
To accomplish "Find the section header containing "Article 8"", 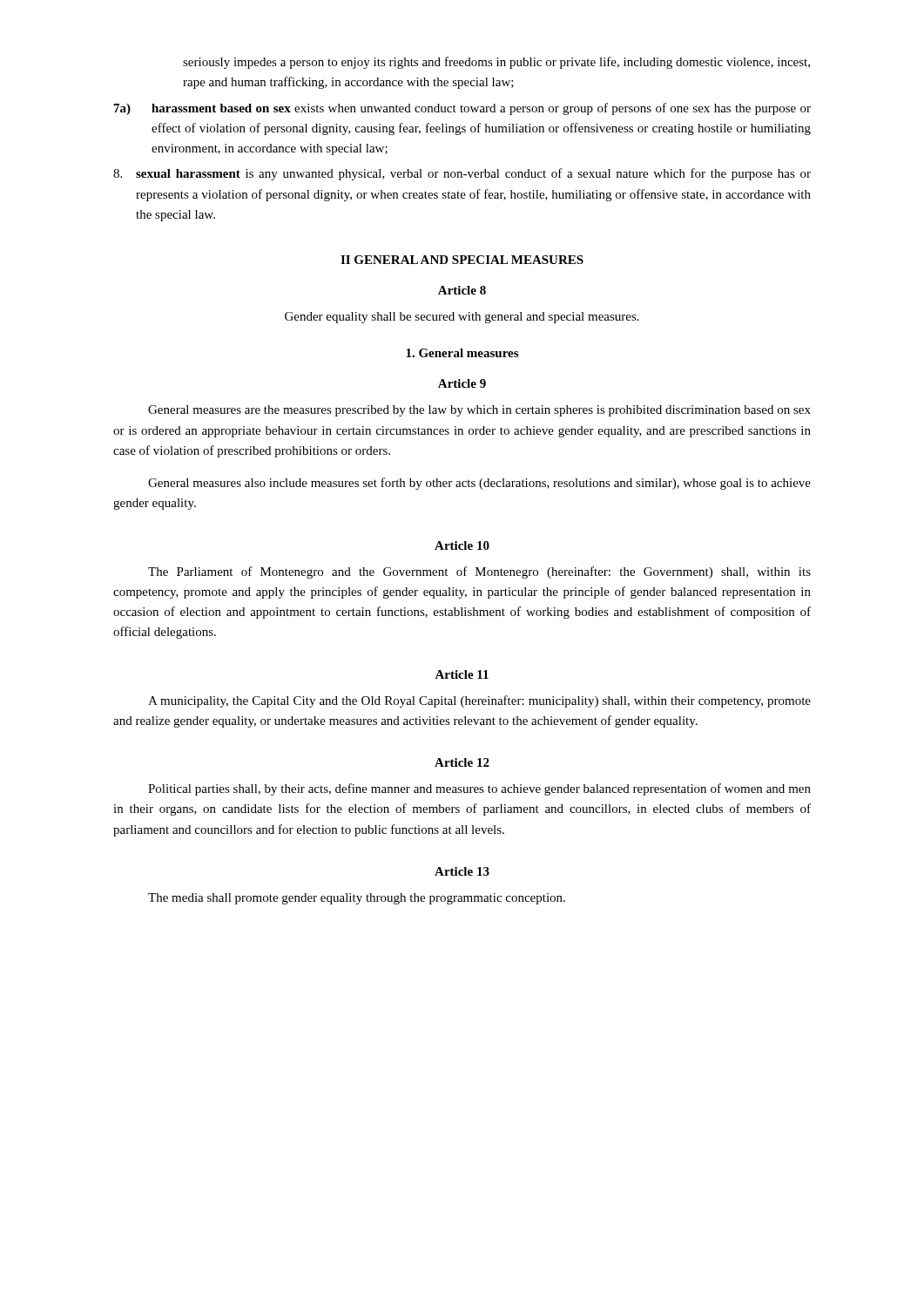I will 462,290.
